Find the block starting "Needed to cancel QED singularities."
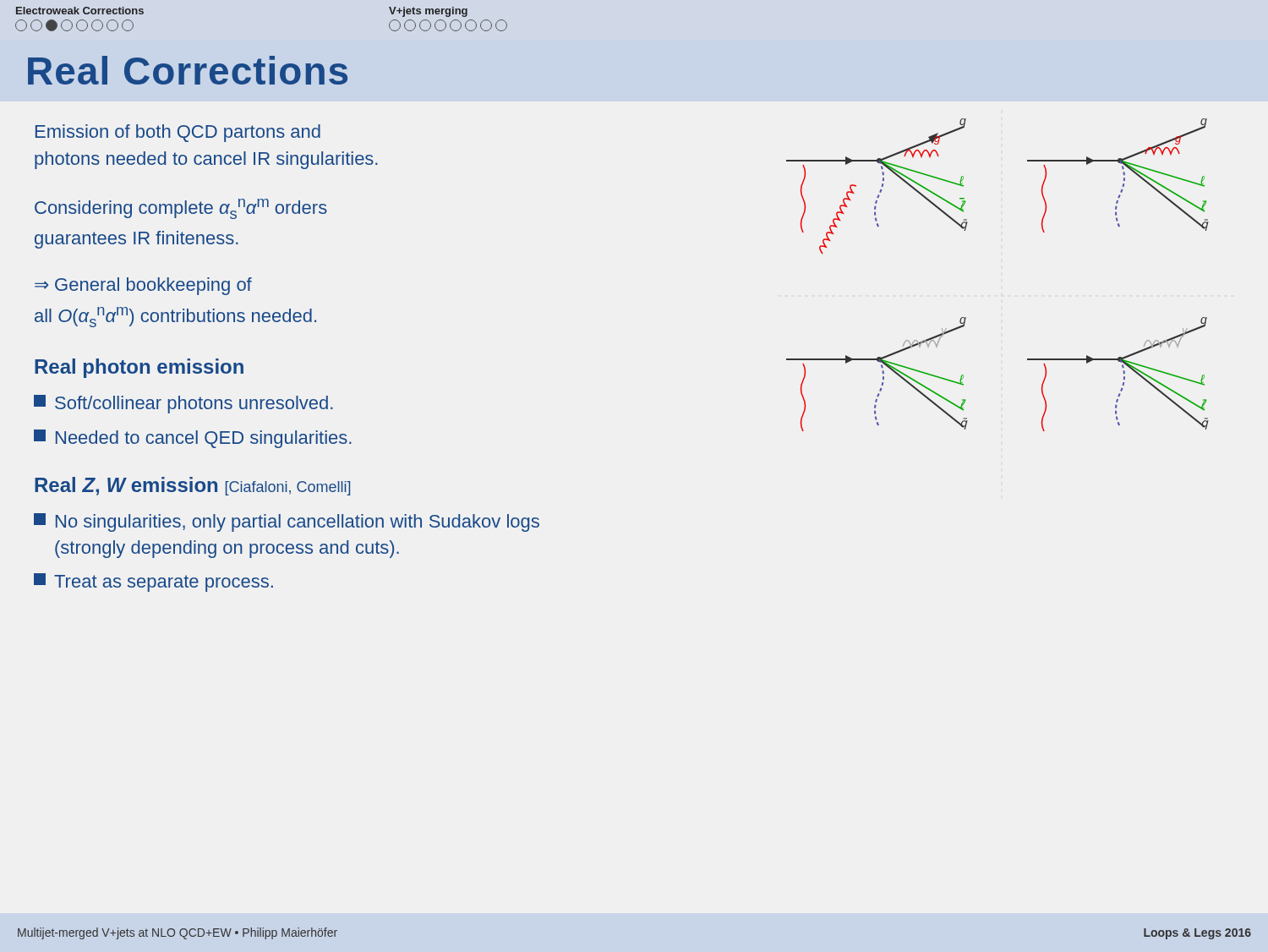Viewport: 1268px width, 952px height. [x=193, y=438]
